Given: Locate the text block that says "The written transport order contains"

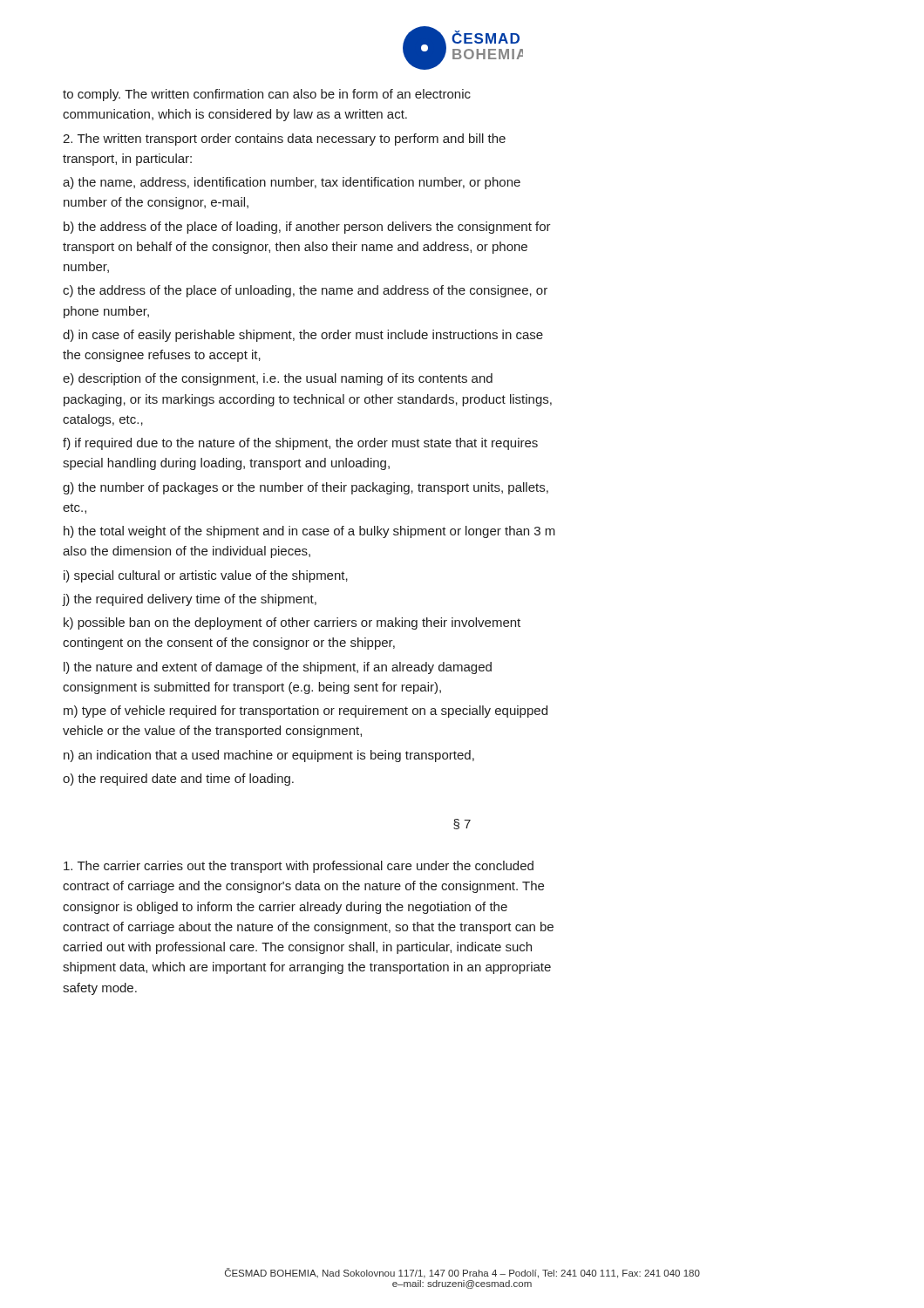Looking at the screenshot, I should (x=462, y=148).
